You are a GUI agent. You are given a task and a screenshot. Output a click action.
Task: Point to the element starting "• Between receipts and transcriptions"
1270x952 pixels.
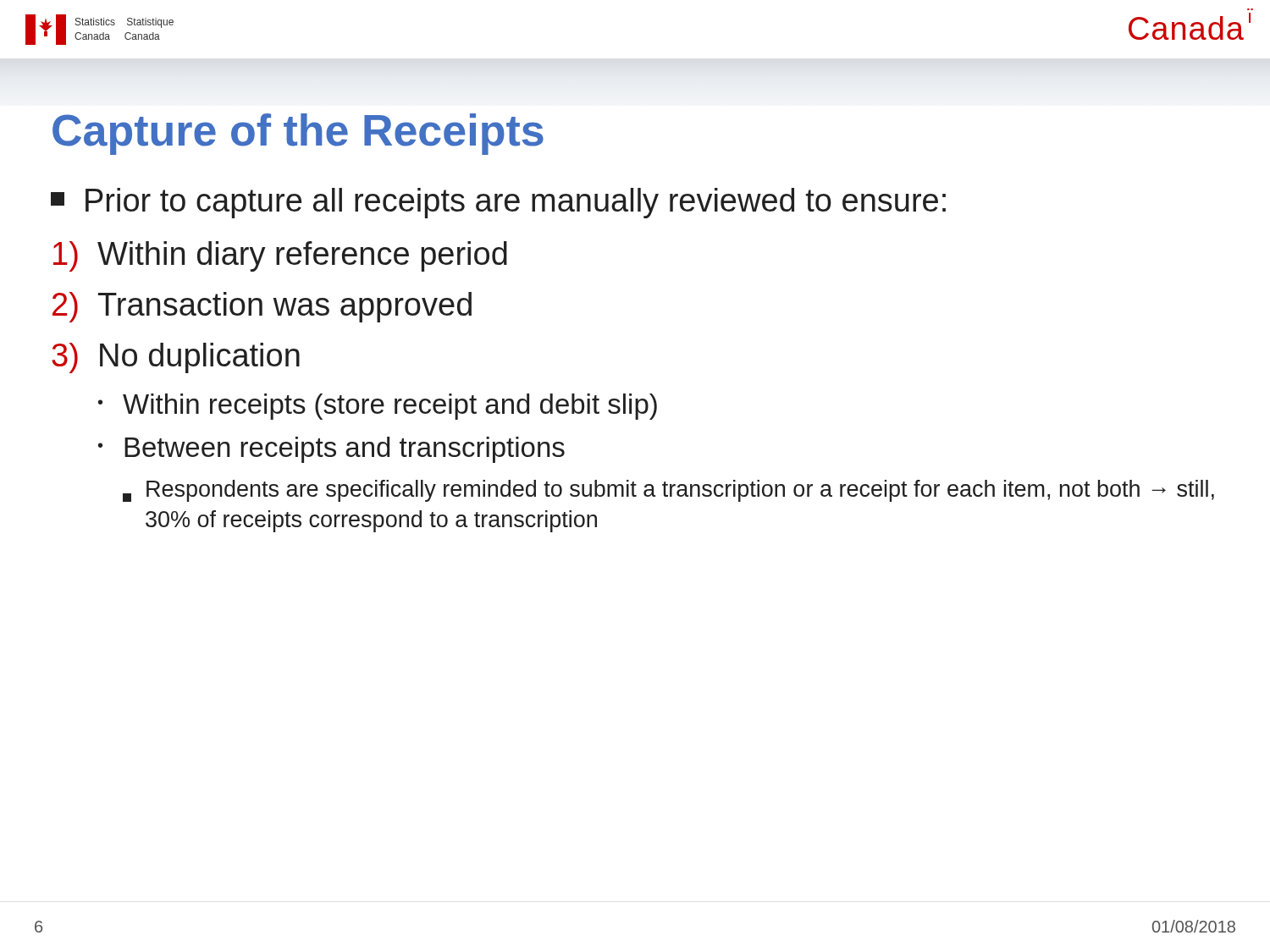pos(331,448)
